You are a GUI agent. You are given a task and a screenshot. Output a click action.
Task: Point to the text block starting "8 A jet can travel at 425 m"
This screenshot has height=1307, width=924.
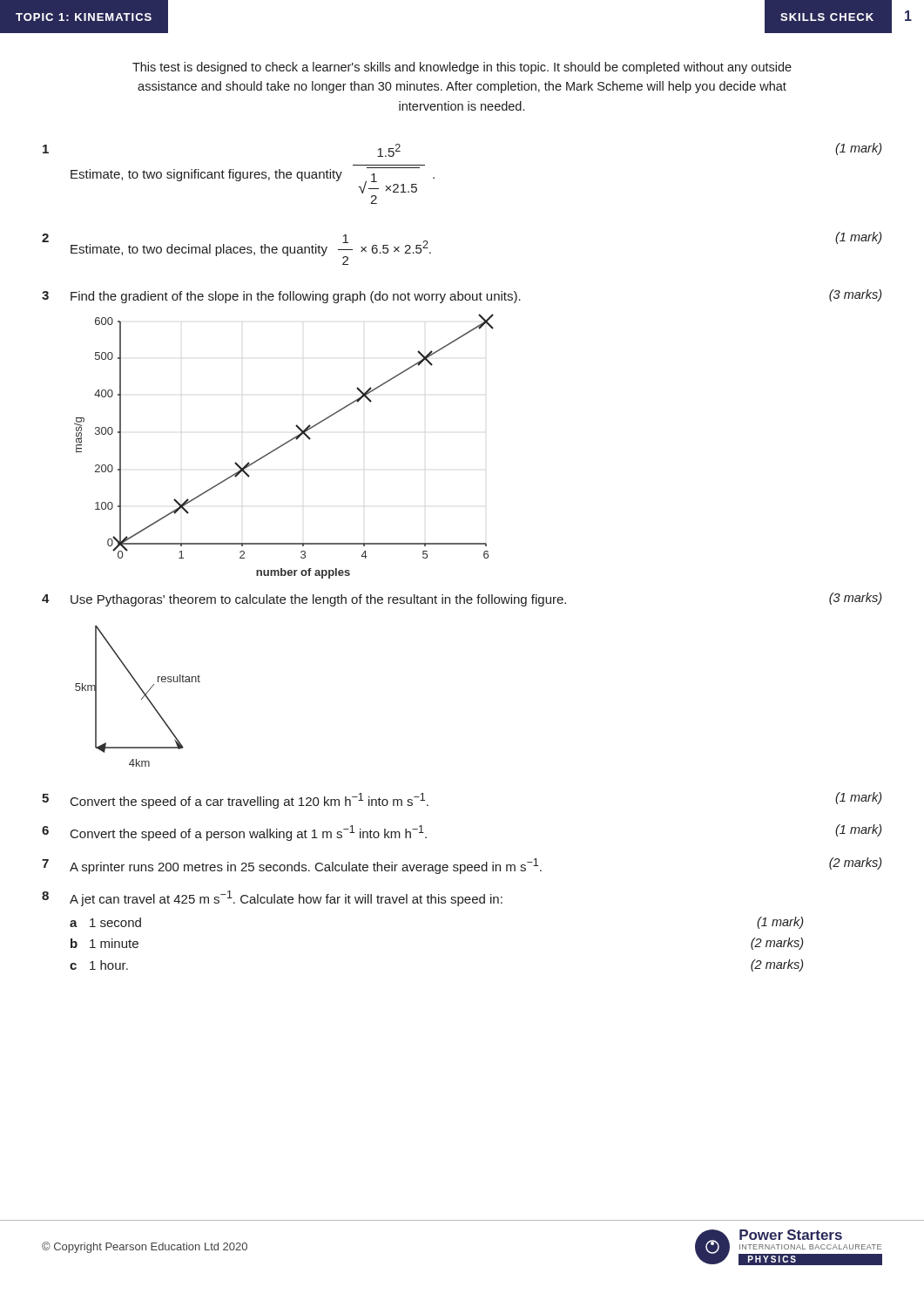(272, 898)
